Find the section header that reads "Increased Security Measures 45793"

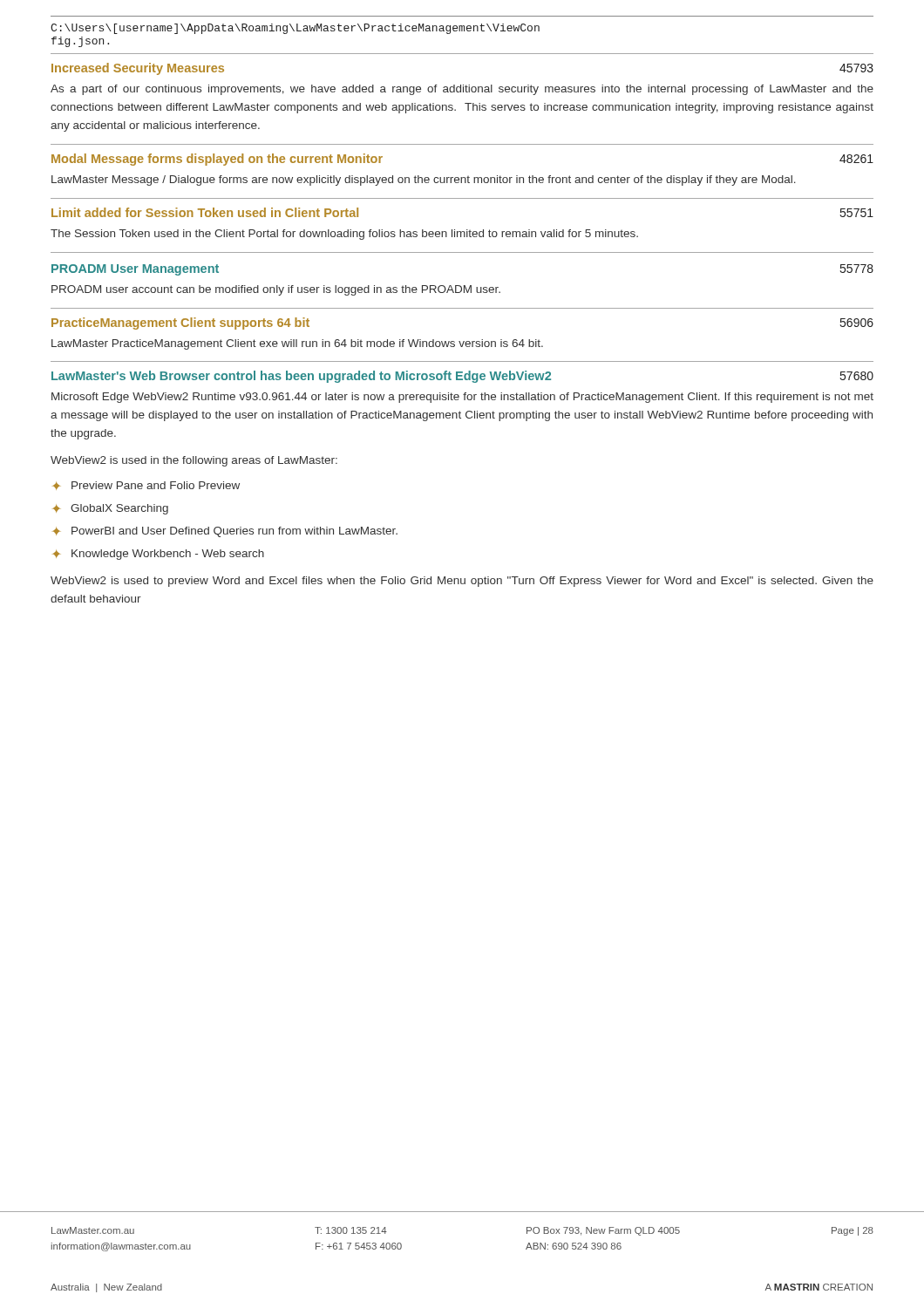tap(462, 64)
